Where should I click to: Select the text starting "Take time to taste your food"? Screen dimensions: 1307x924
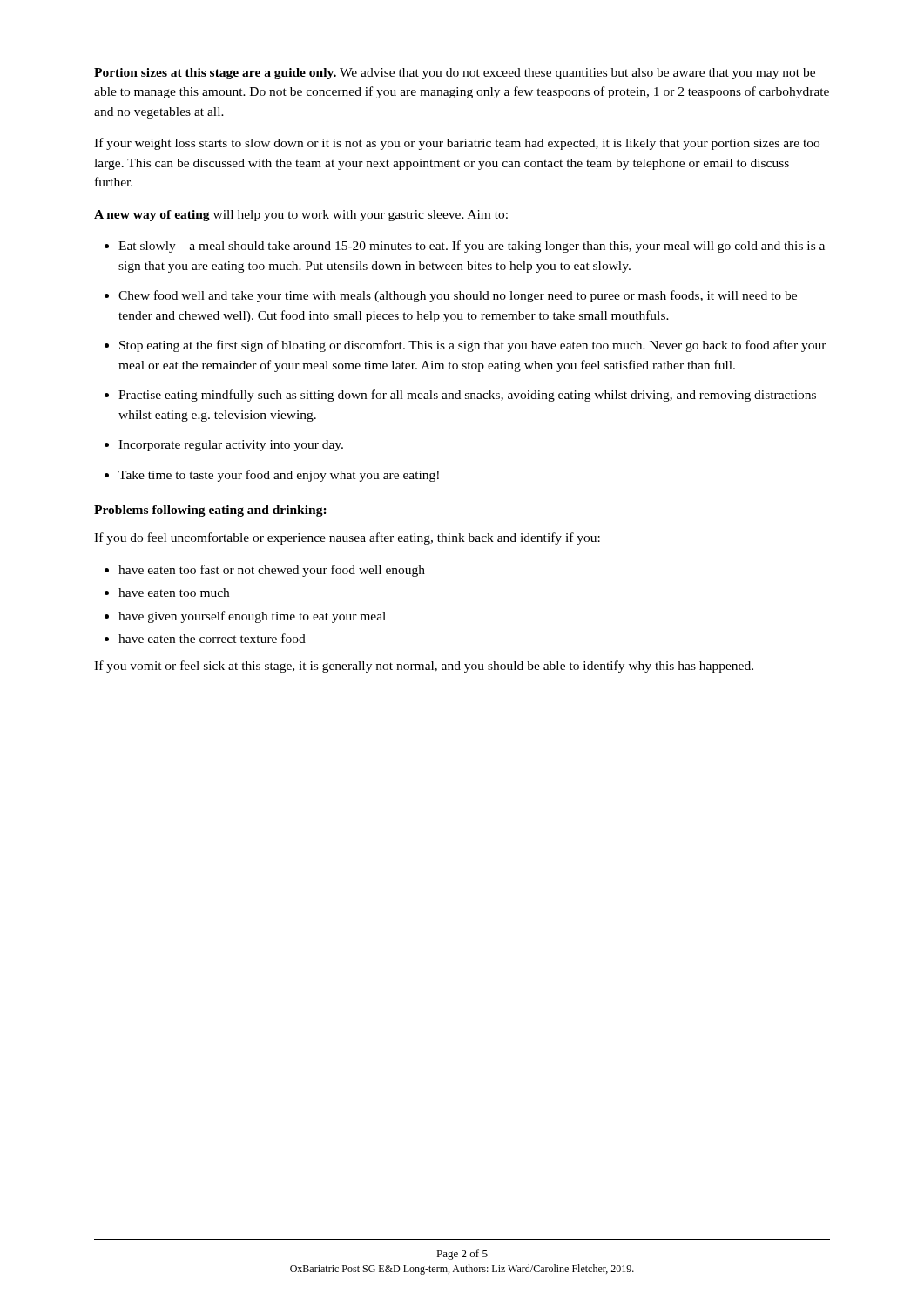pos(279,474)
